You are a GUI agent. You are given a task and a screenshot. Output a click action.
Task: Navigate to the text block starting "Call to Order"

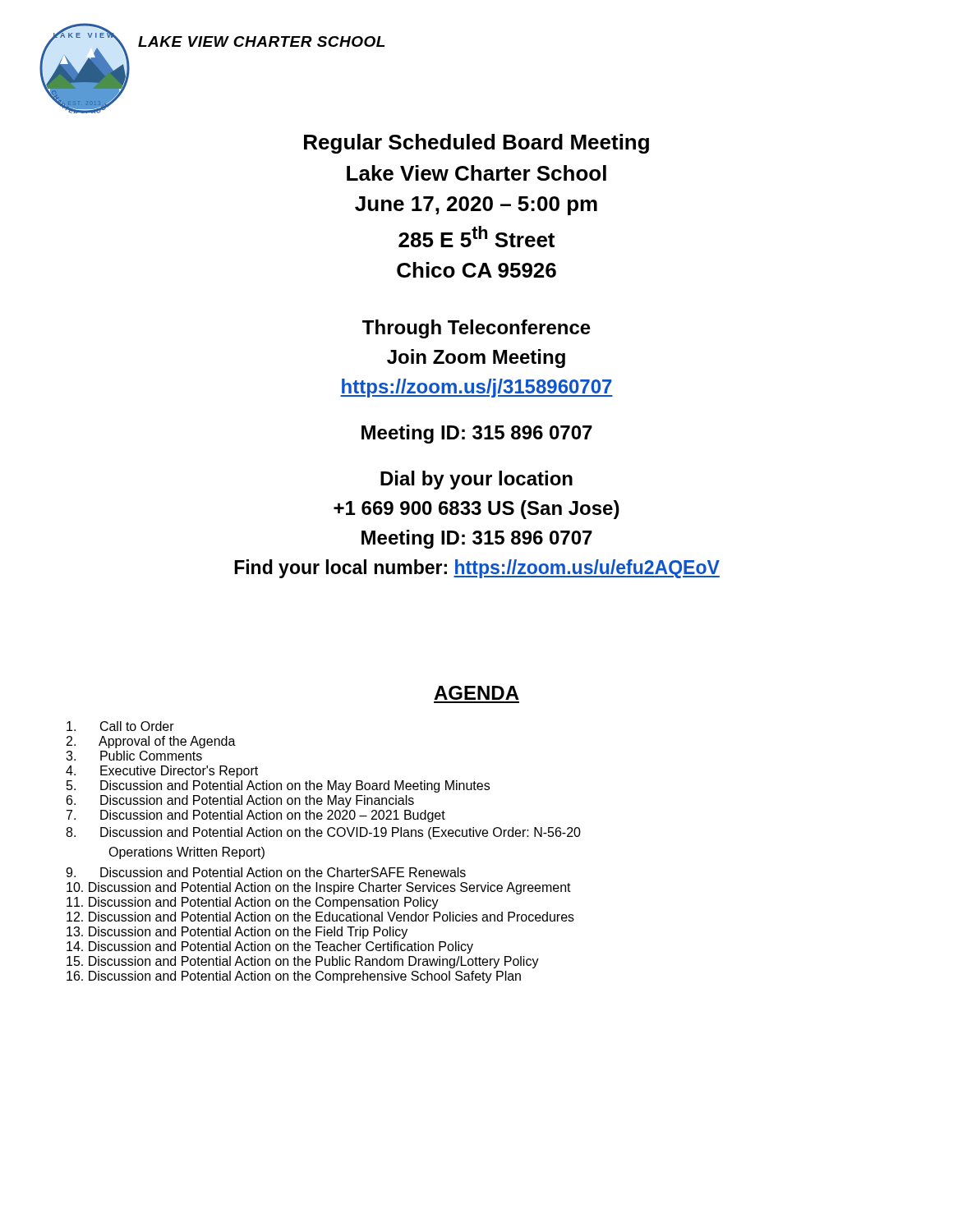(x=120, y=727)
